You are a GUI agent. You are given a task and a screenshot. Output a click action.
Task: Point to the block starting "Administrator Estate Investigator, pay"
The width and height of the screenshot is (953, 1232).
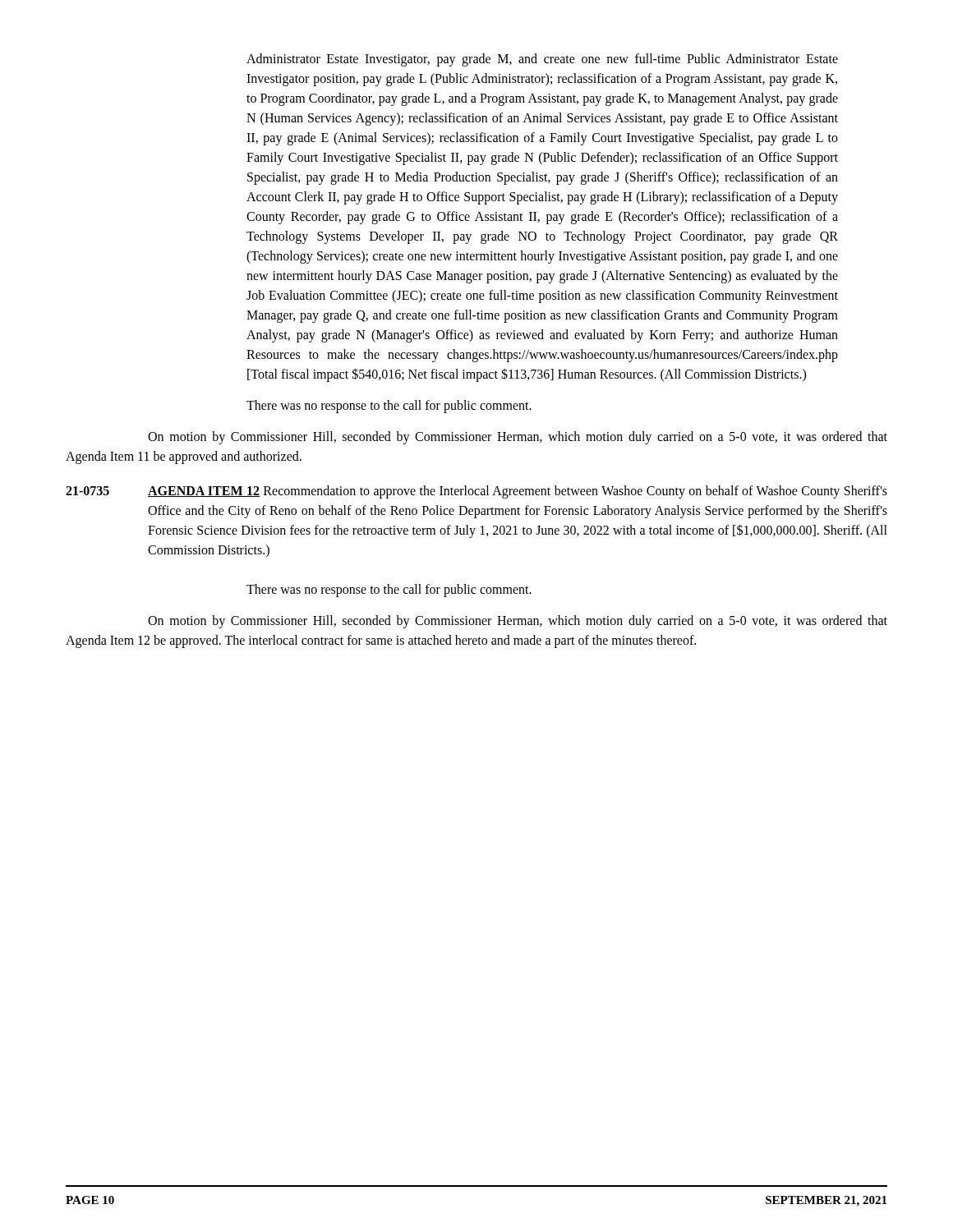[542, 217]
